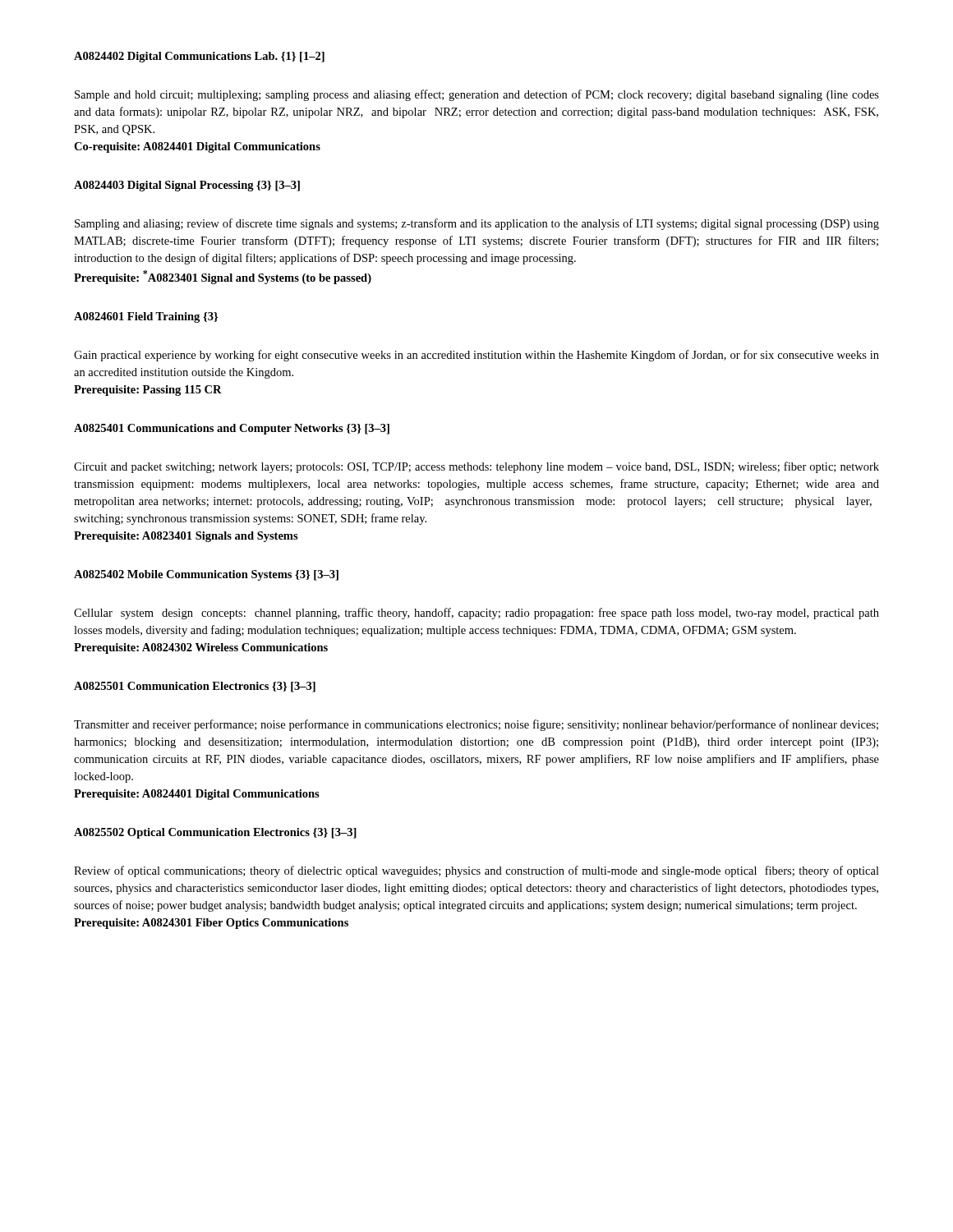Click on the text block that says "Transmitter and receiver performance; noise performance in communications"
This screenshot has height=1232, width=953.
476,759
